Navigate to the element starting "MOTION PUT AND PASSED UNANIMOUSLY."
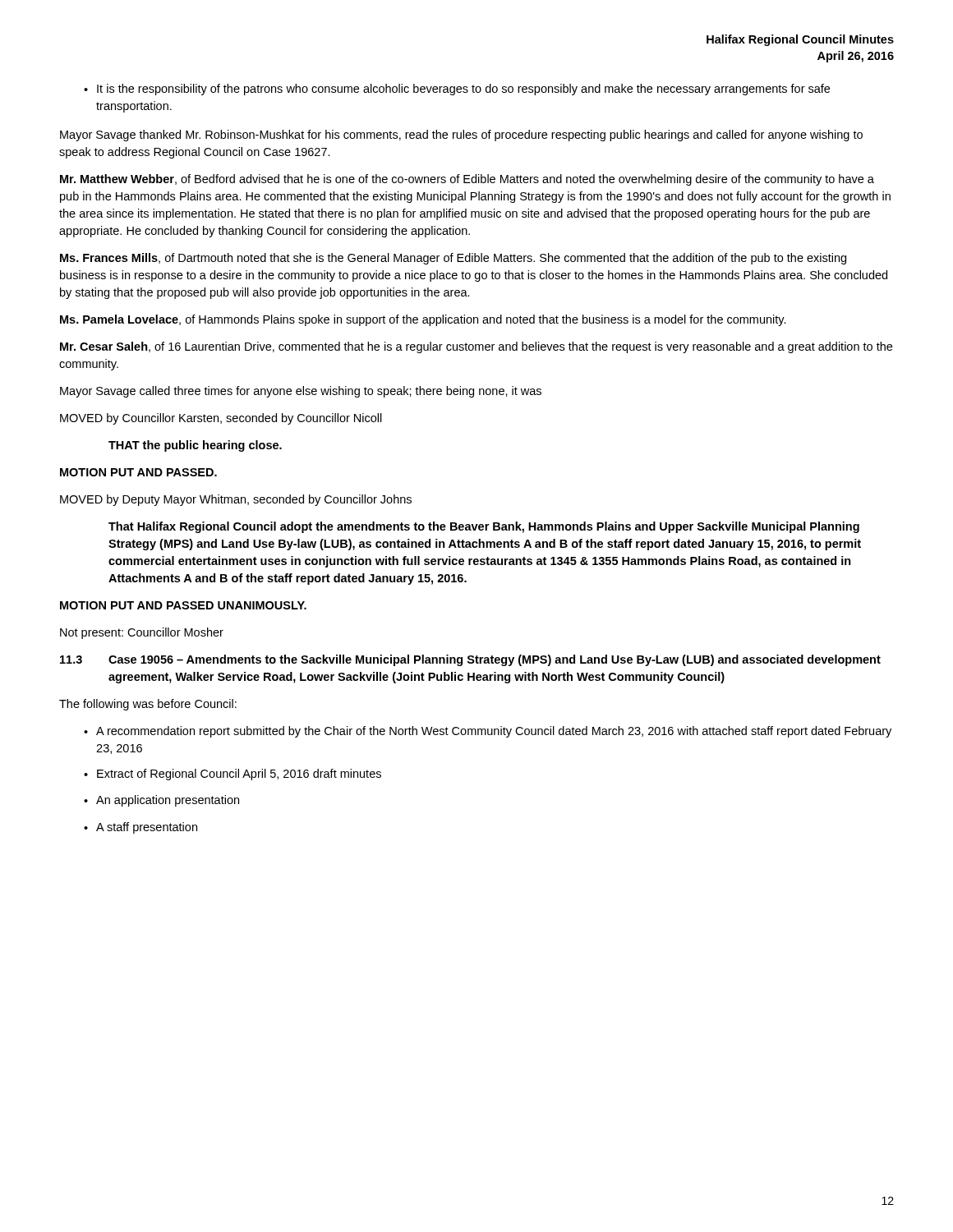The width and height of the screenshot is (953, 1232). pyautogui.click(x=183, y=605)
